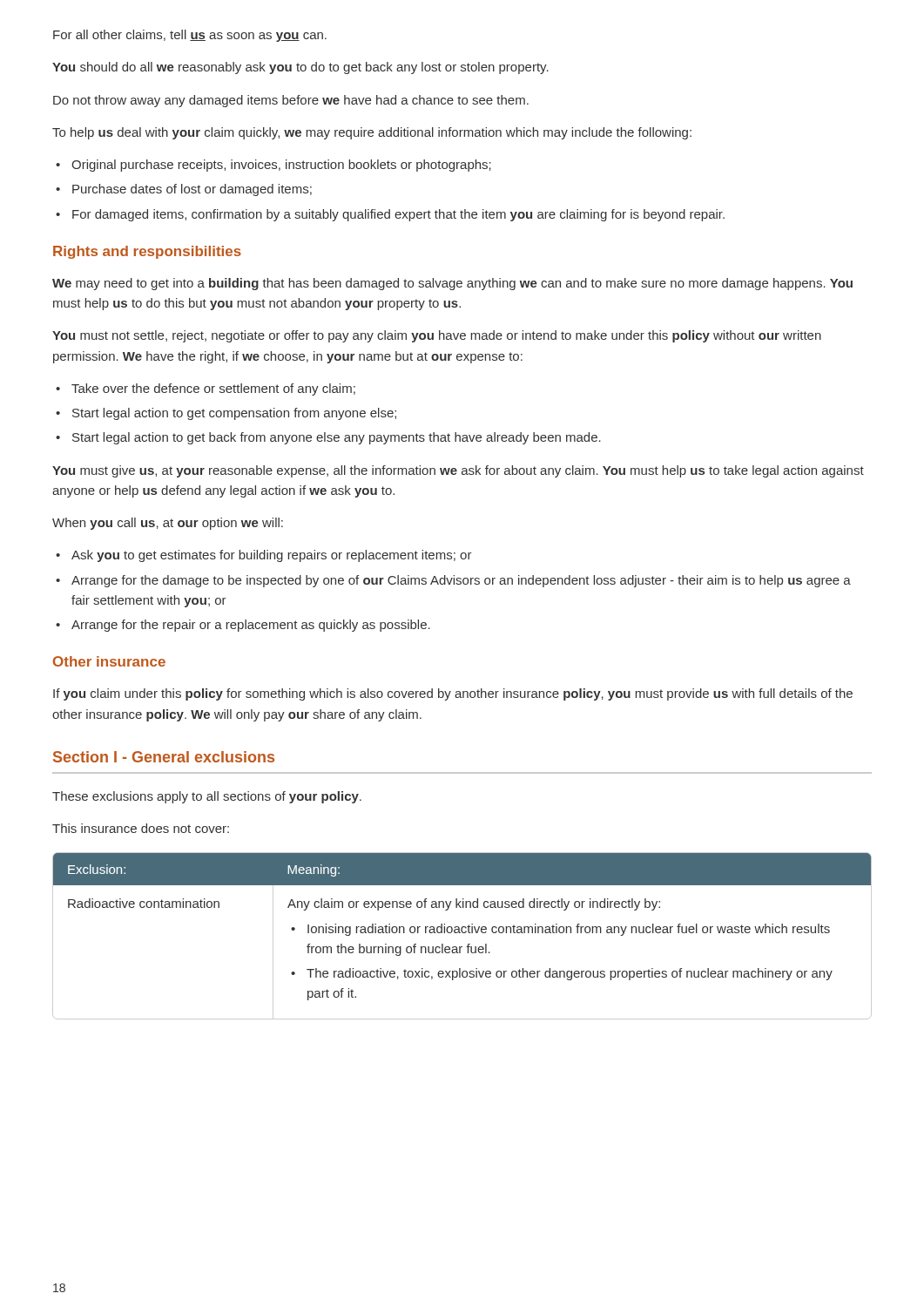Viewport: 924px width, 1307px height.
Task: Point to the block beginning "If you claim under this policy for"
Action: point(453,703)
